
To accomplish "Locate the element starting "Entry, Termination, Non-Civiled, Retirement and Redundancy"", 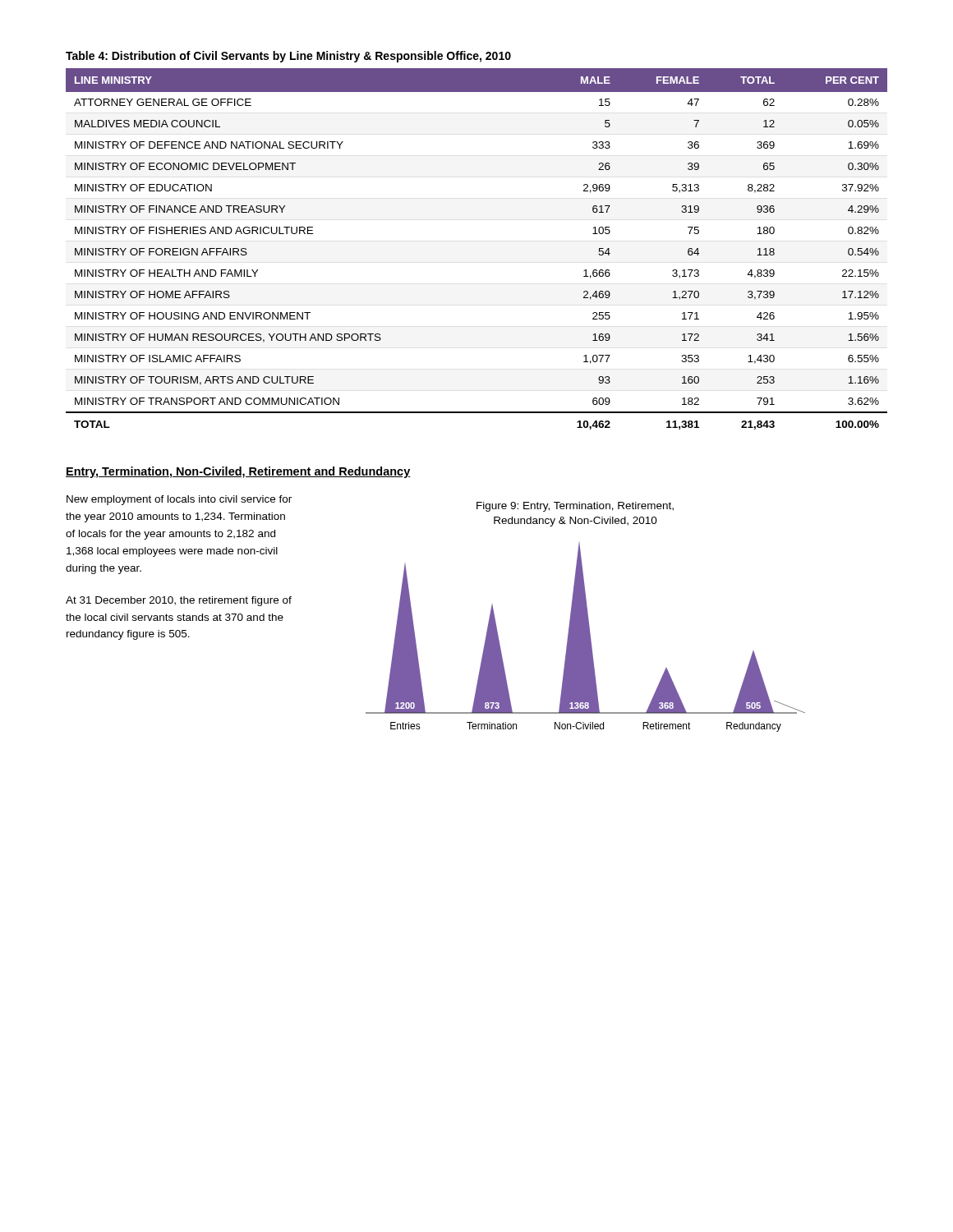I will (x=238, y=471).
